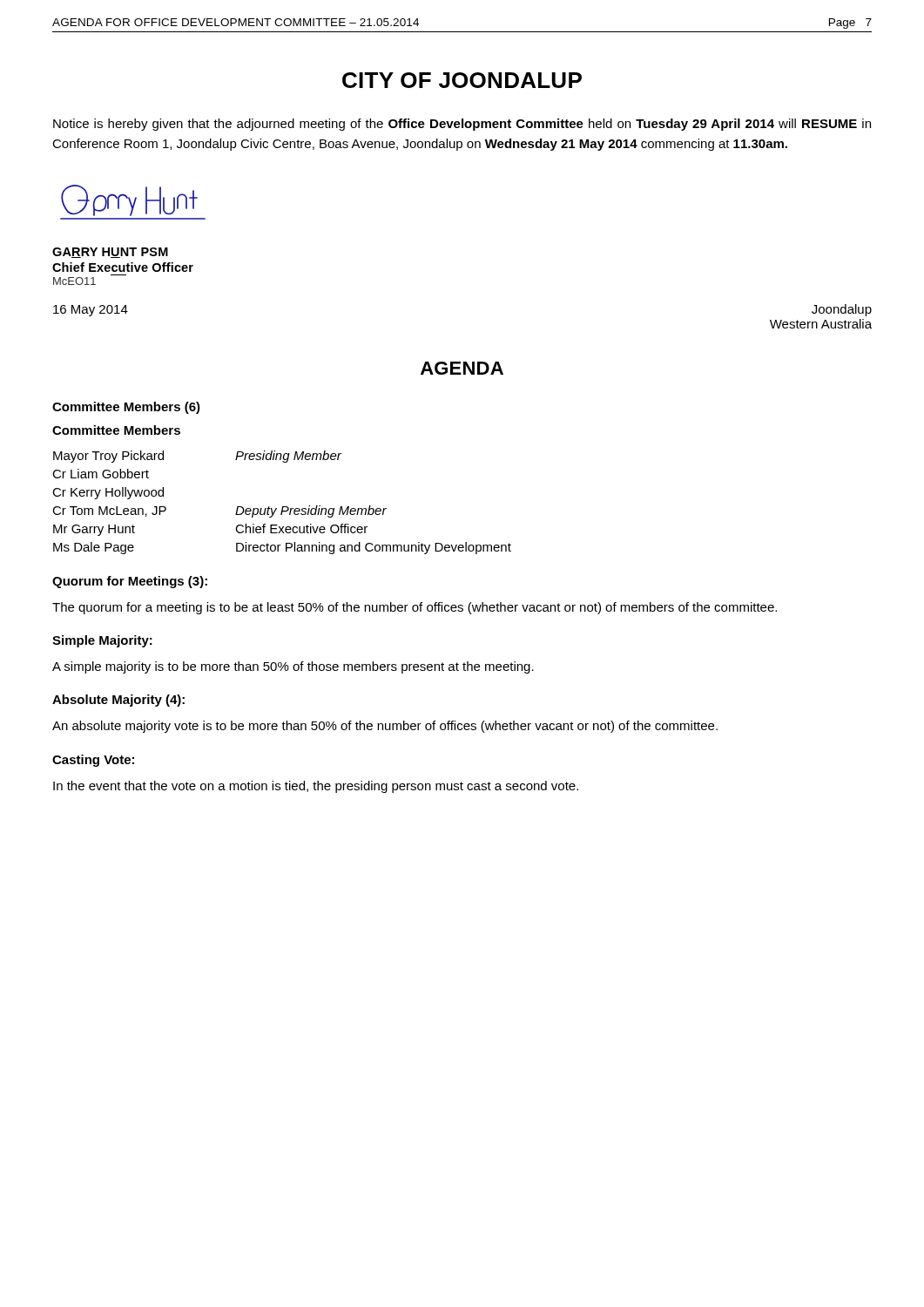Image resolution: width=924 pixels, height=1307 pixels.
Task: Select the section header with the text "Absolute Majority (4):"
Action: click(x=119, y=700)
